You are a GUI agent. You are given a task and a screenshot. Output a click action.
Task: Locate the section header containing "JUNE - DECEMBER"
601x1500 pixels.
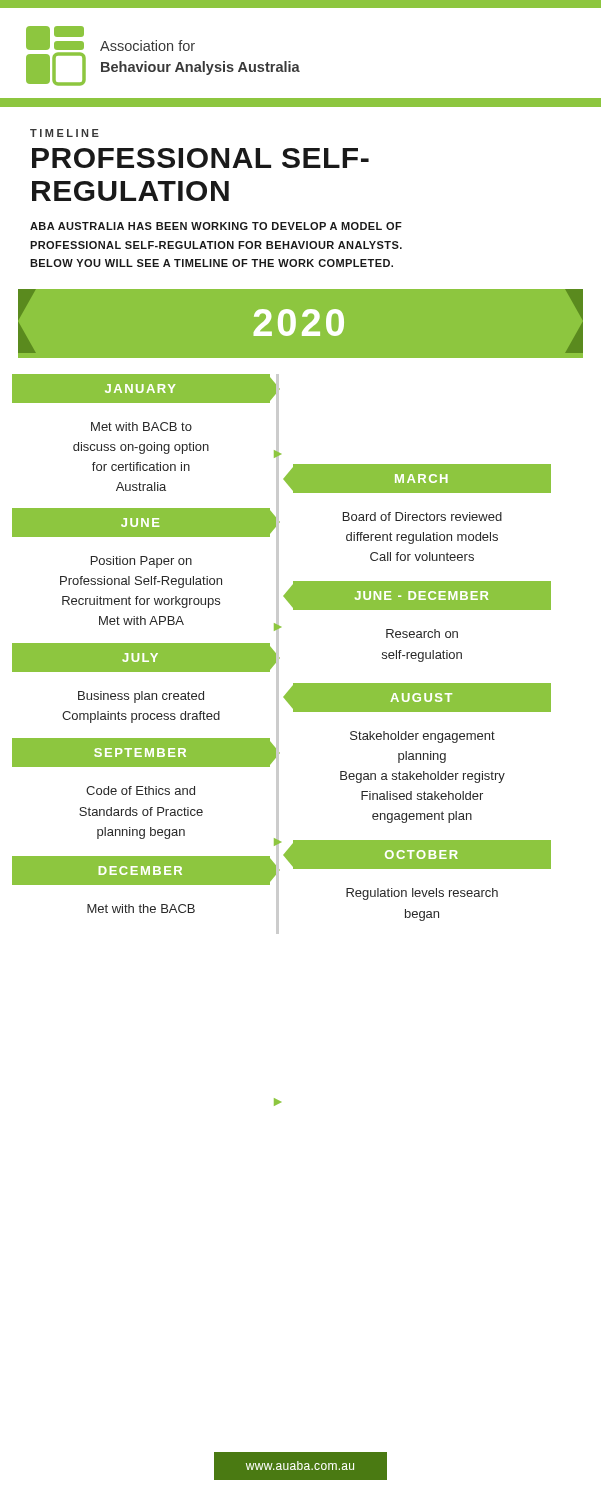pos(422,596)
